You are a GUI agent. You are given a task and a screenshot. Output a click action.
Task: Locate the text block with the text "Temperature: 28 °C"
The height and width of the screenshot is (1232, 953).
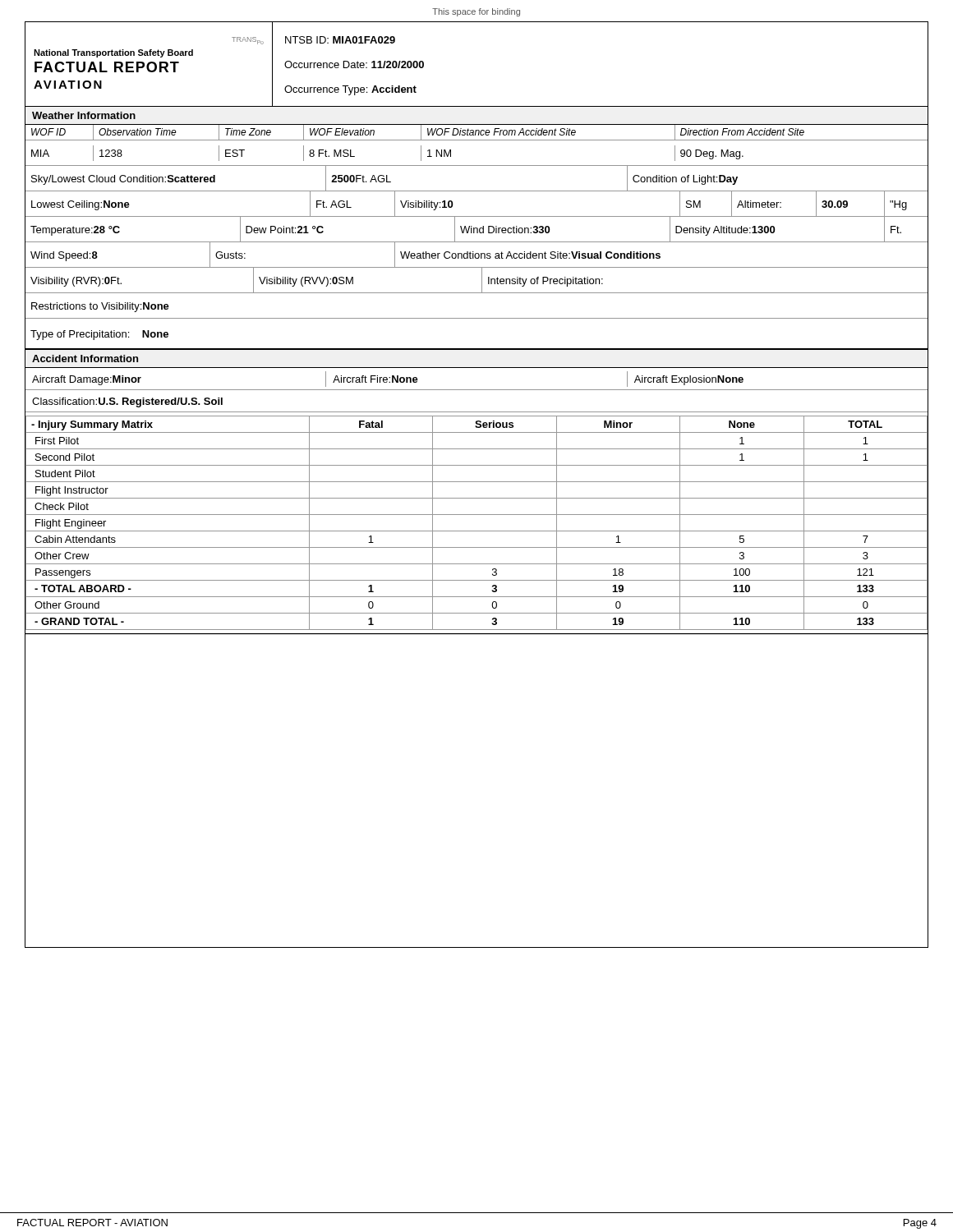[476, 229]
